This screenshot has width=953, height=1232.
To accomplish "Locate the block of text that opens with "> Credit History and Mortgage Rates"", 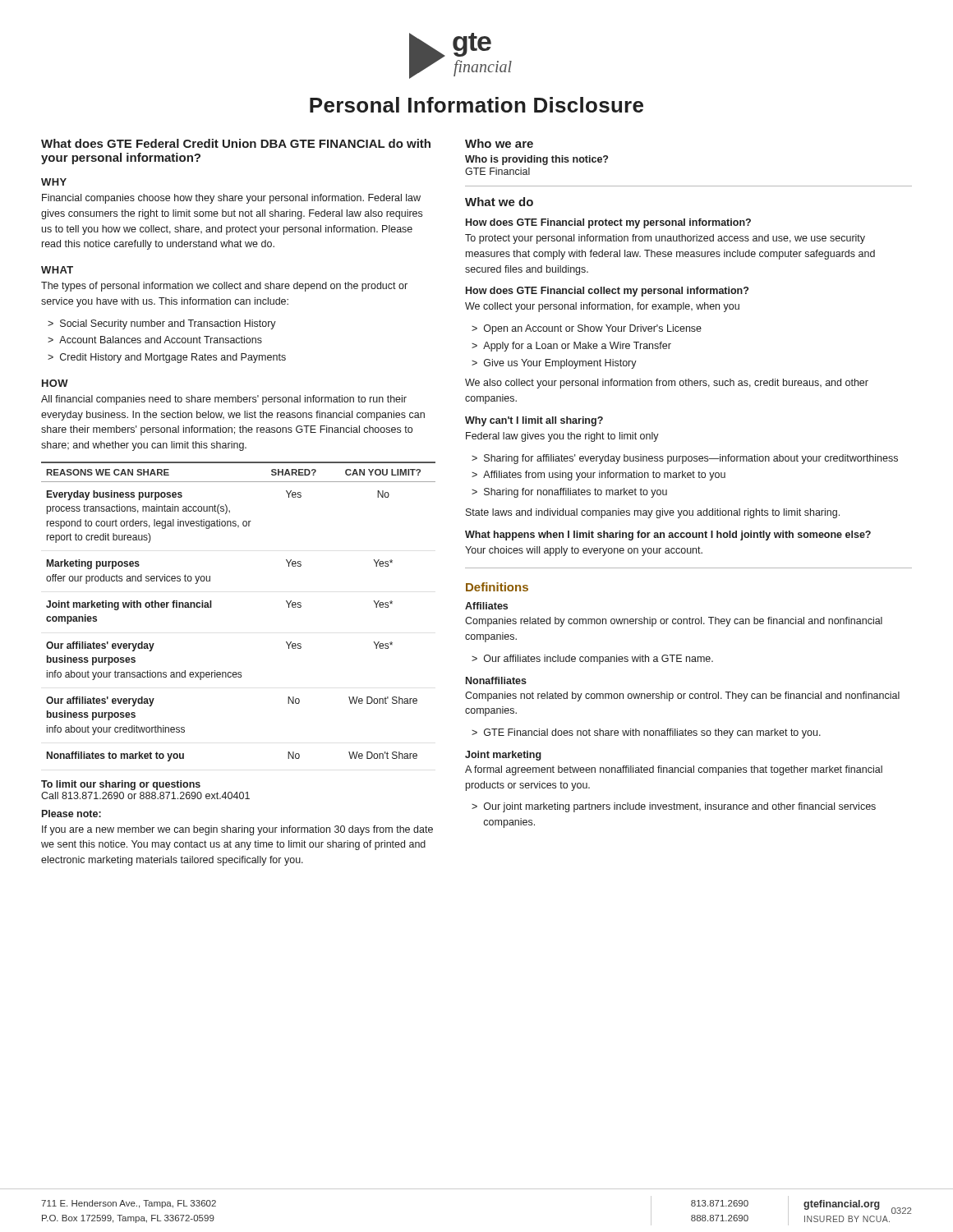I will coord(167,358).
